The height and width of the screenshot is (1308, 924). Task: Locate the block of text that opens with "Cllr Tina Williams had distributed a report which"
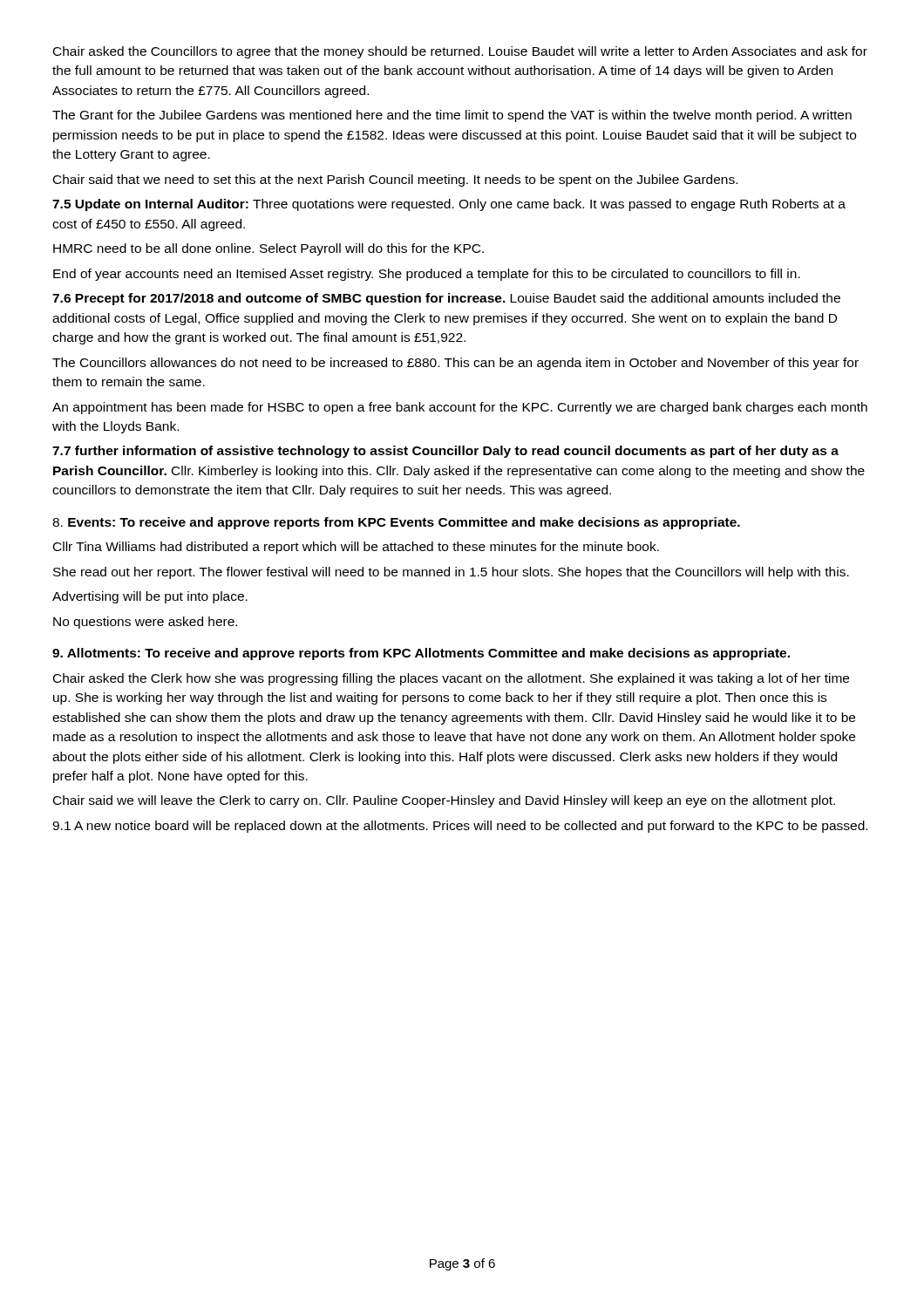[x=462, y=547]
